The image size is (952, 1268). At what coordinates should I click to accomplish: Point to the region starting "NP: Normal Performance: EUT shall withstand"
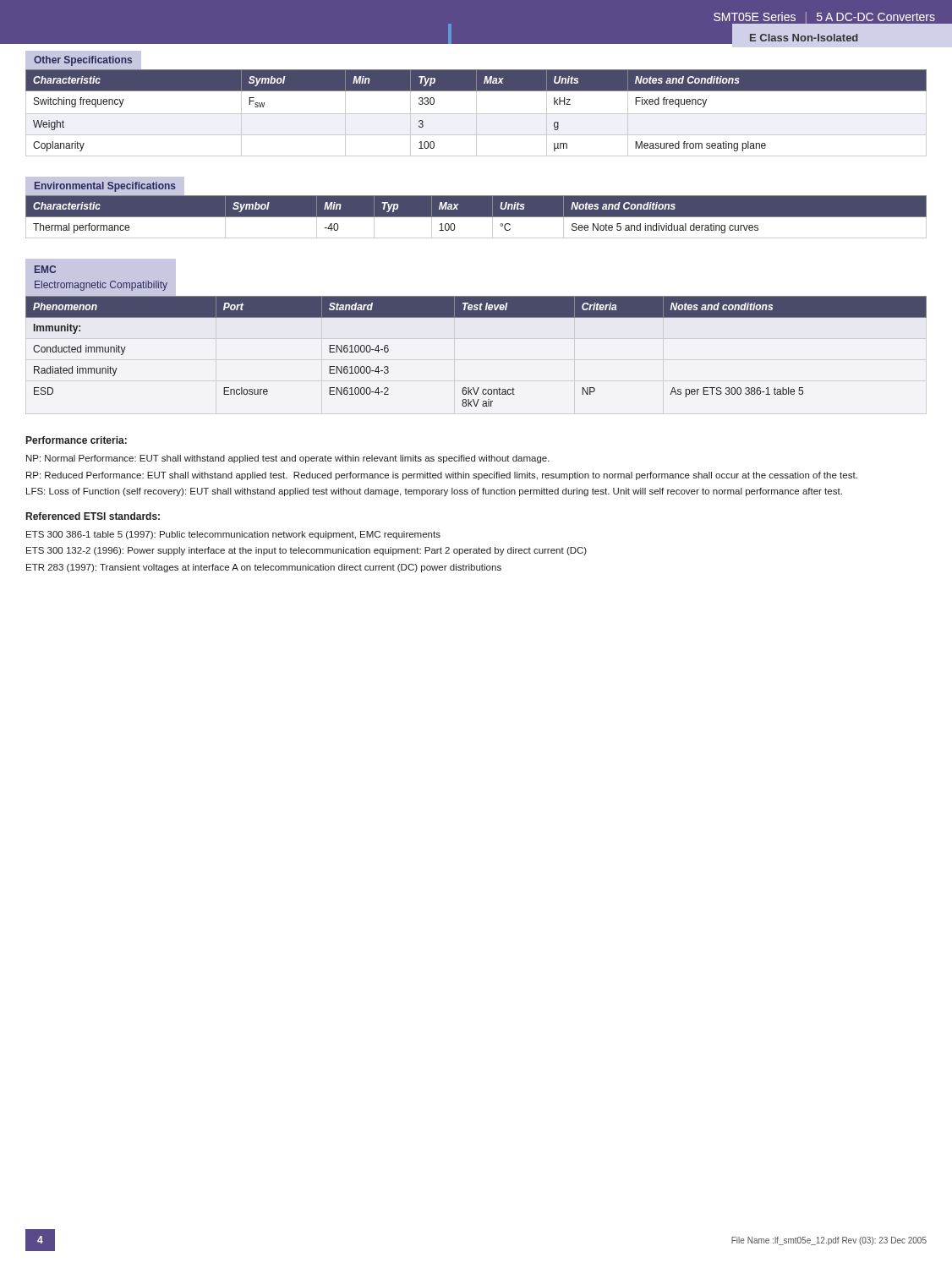476,475
